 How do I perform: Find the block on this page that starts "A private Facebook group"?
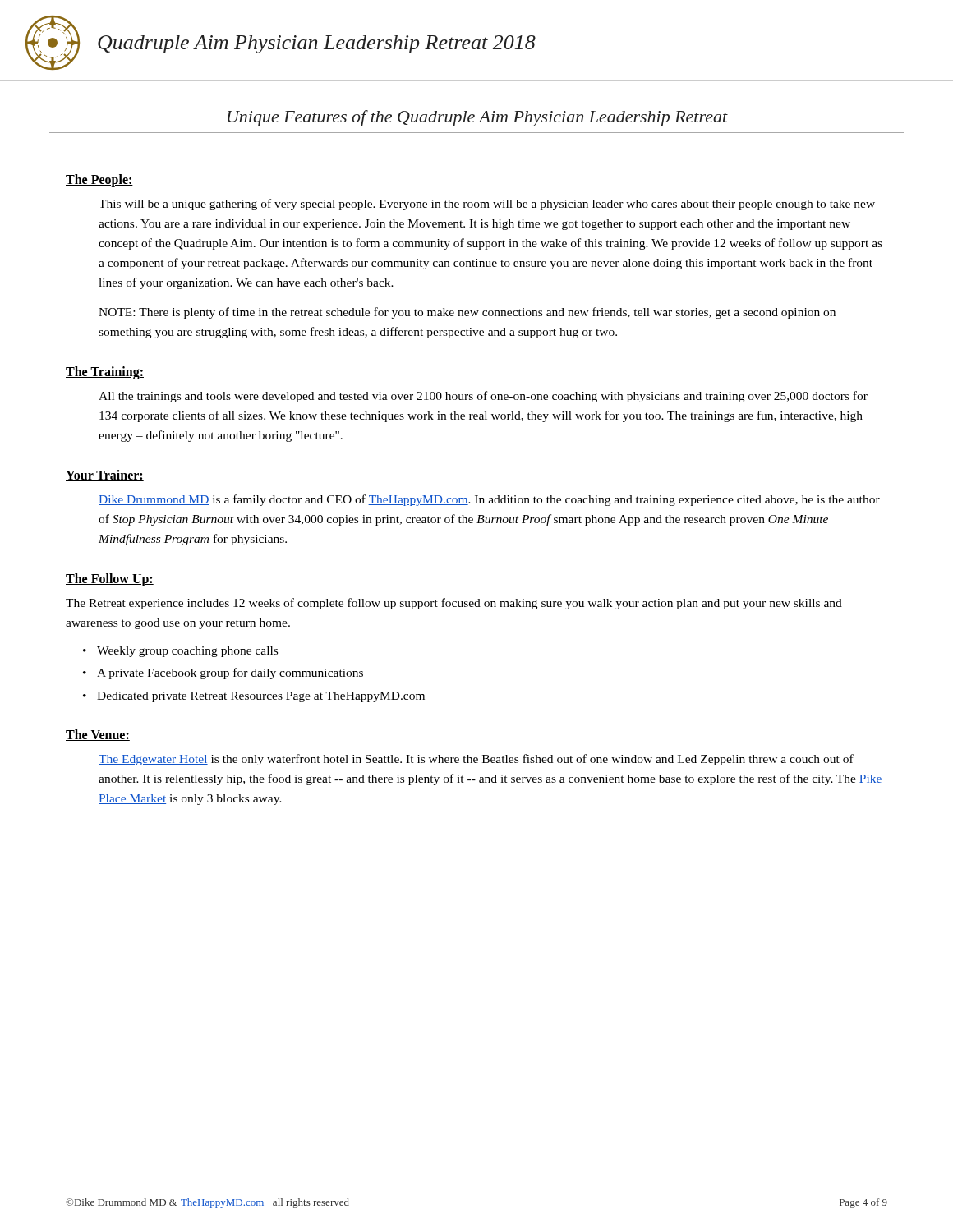coord(230,673)
